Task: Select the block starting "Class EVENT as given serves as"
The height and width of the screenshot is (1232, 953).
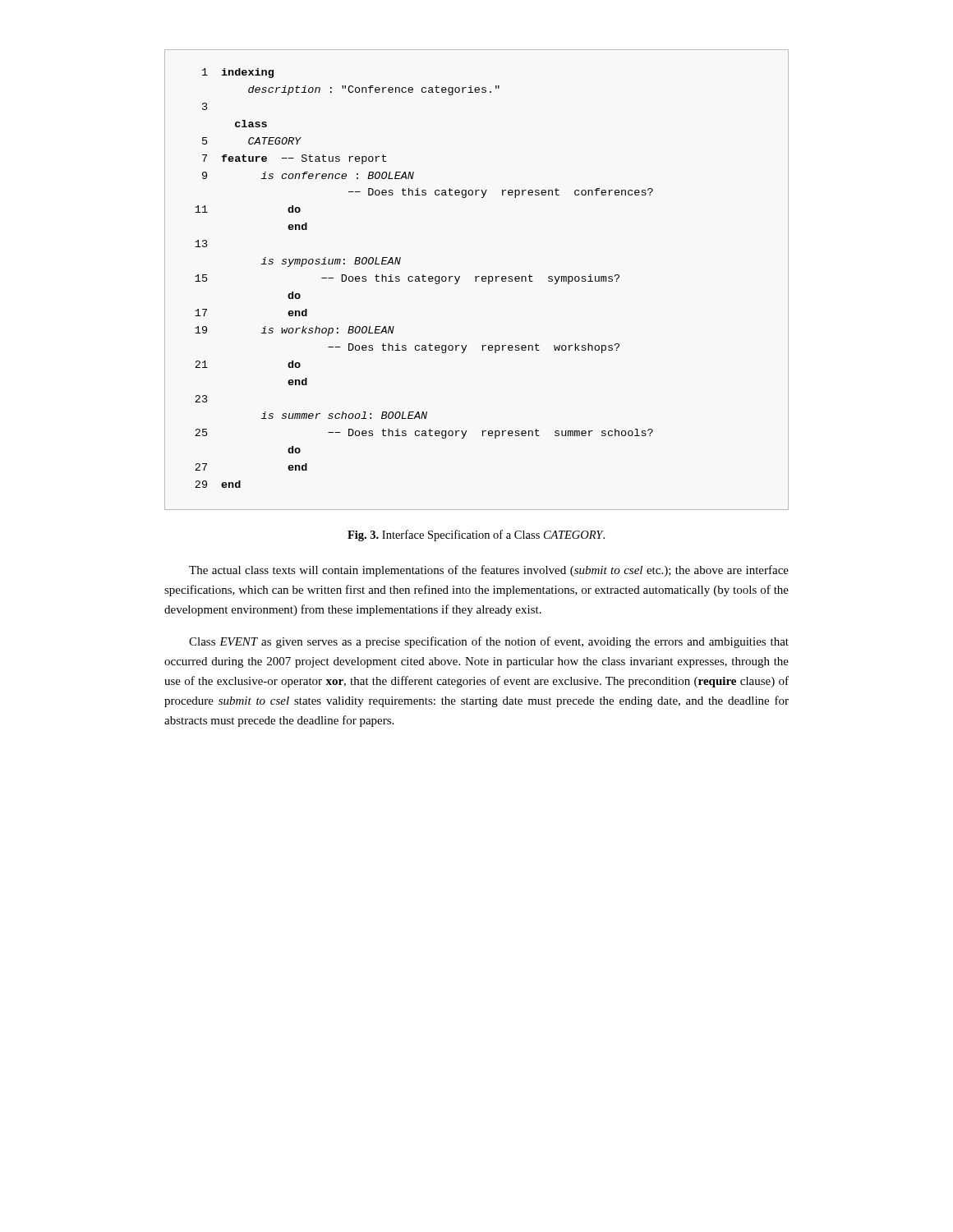Action: pos(476,681)
